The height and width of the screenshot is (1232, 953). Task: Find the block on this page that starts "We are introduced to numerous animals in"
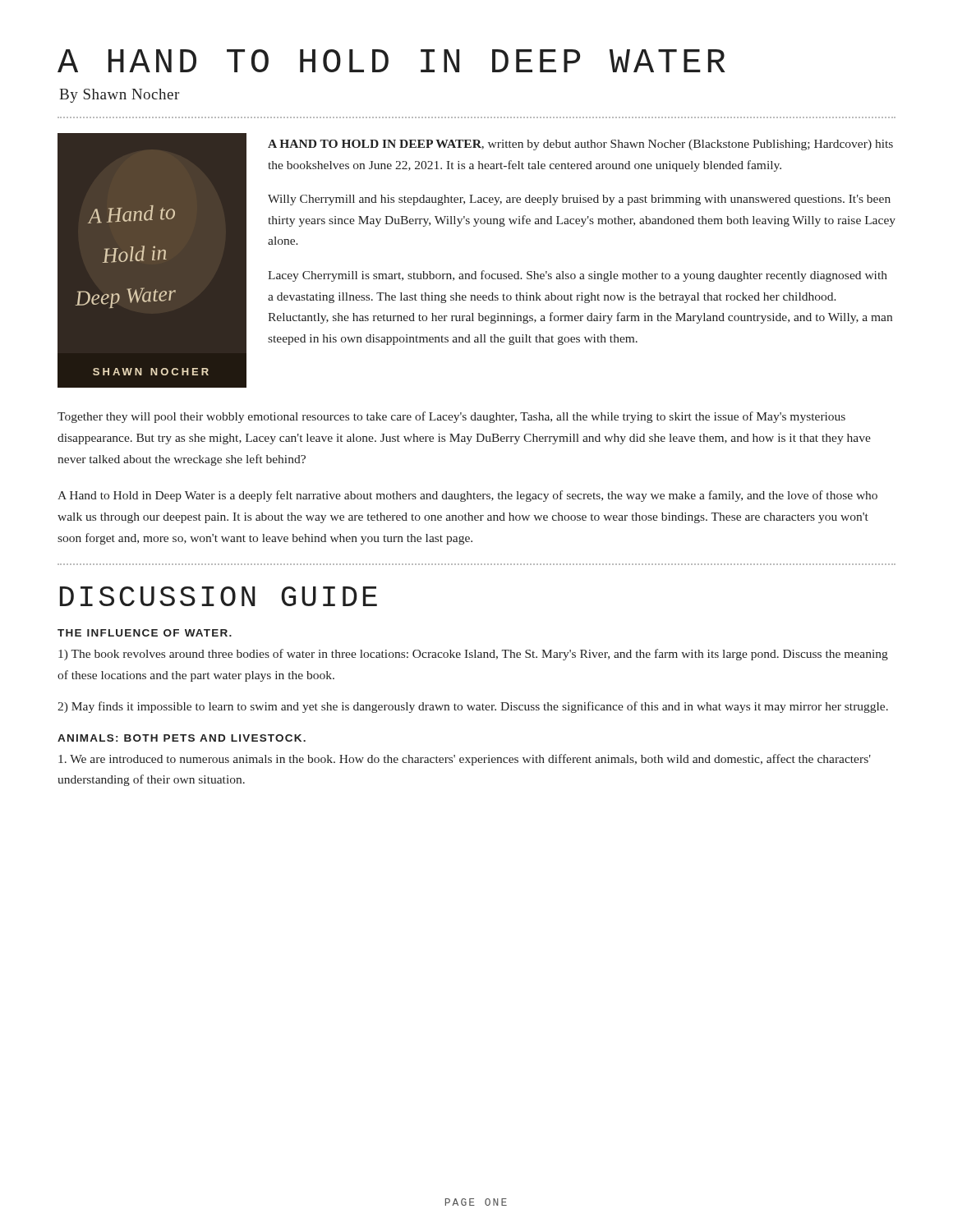click(x=476, y=769)
